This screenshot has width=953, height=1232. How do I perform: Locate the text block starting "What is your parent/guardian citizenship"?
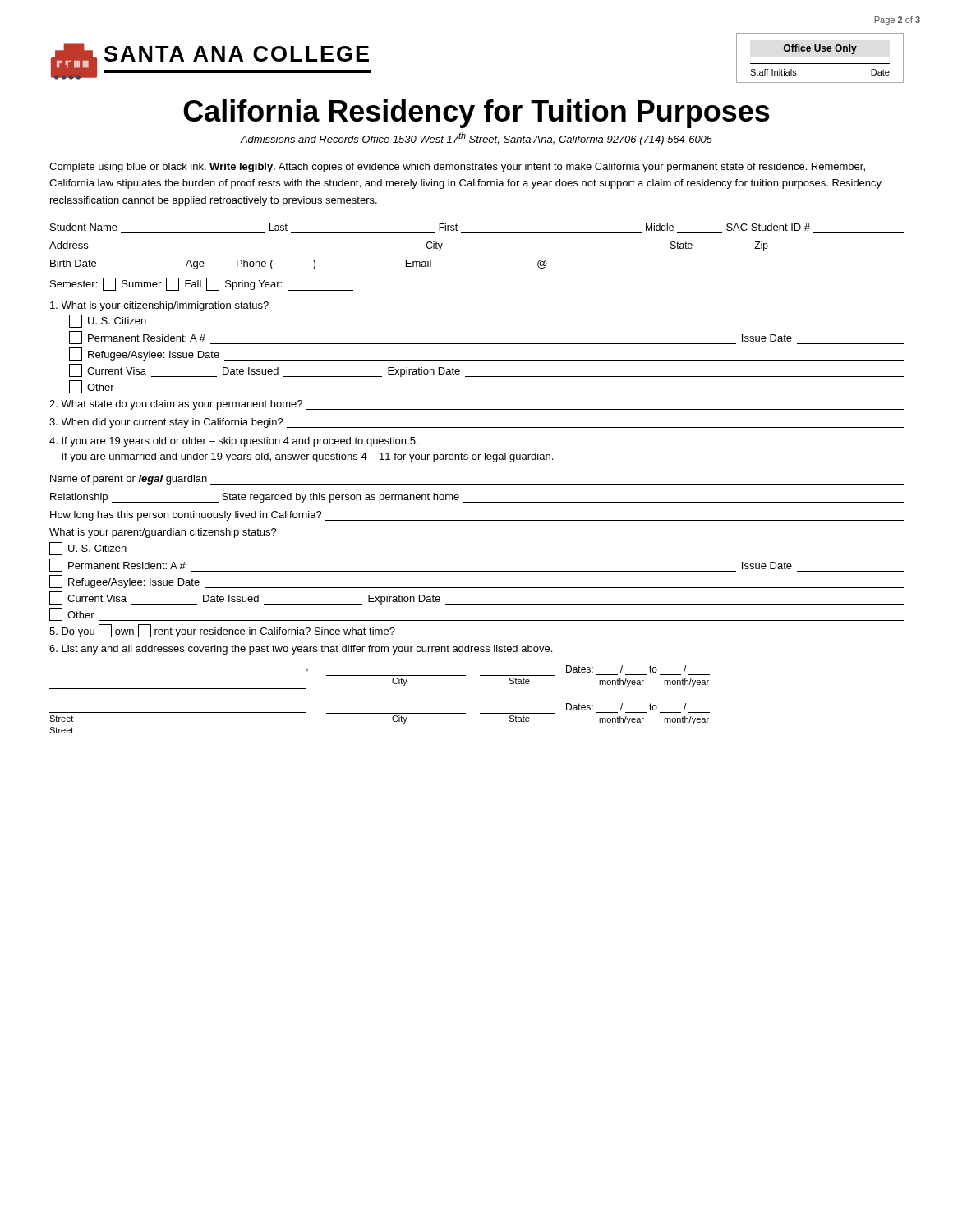pos(163,532)
